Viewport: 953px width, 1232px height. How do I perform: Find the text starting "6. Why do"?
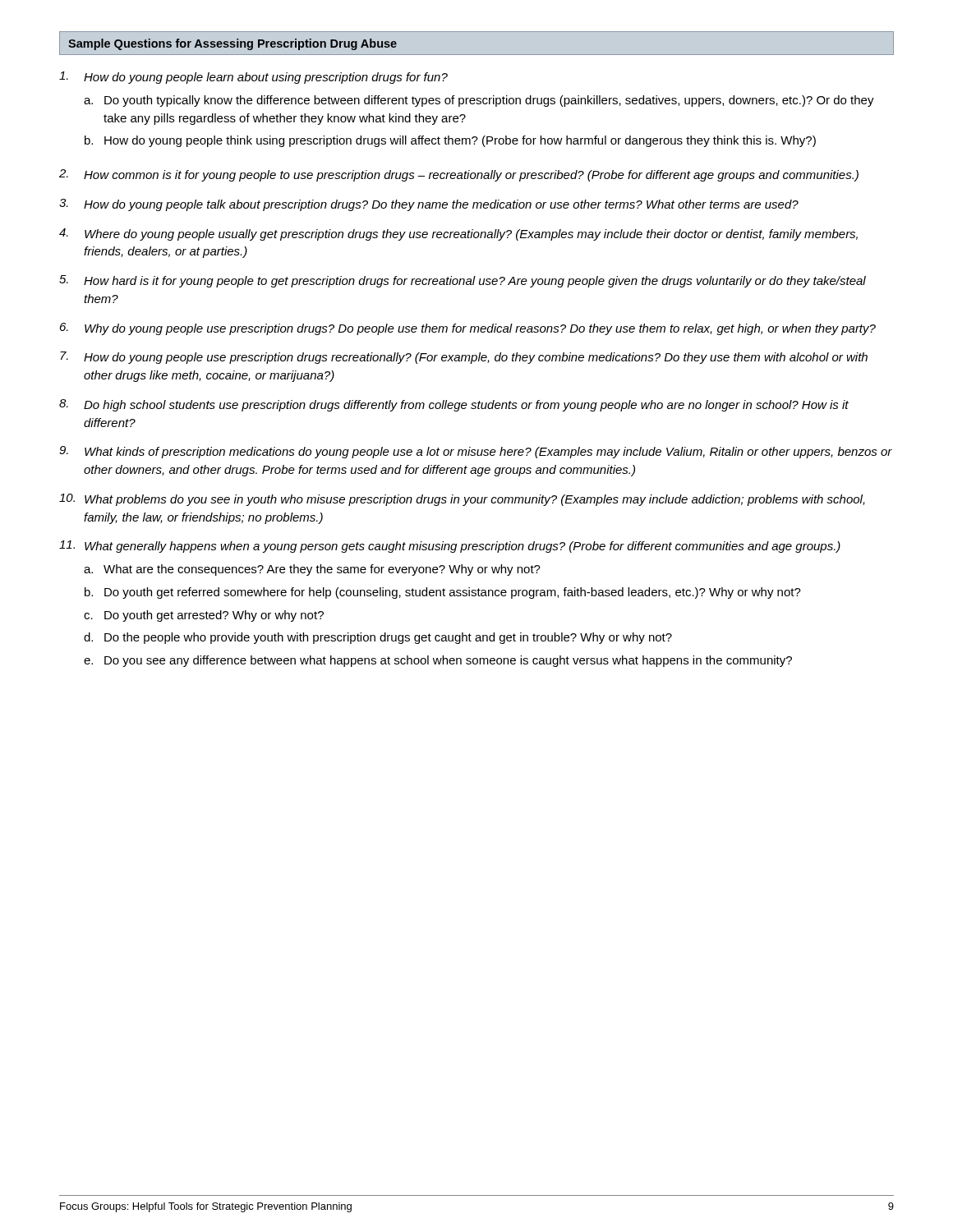point(476,328)
